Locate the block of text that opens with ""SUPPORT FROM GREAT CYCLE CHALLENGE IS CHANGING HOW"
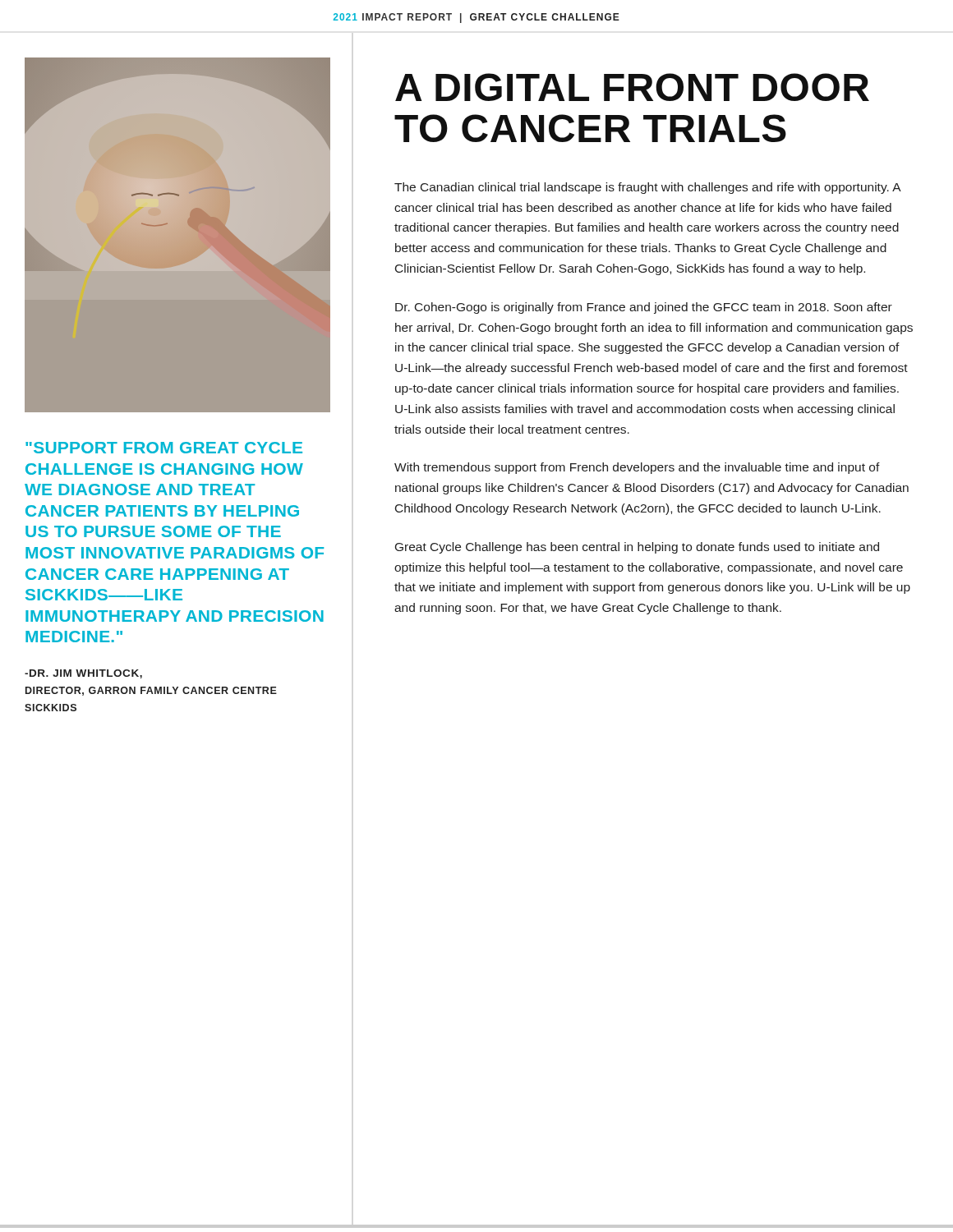The image size is (953, 1232). coord(175,542)
